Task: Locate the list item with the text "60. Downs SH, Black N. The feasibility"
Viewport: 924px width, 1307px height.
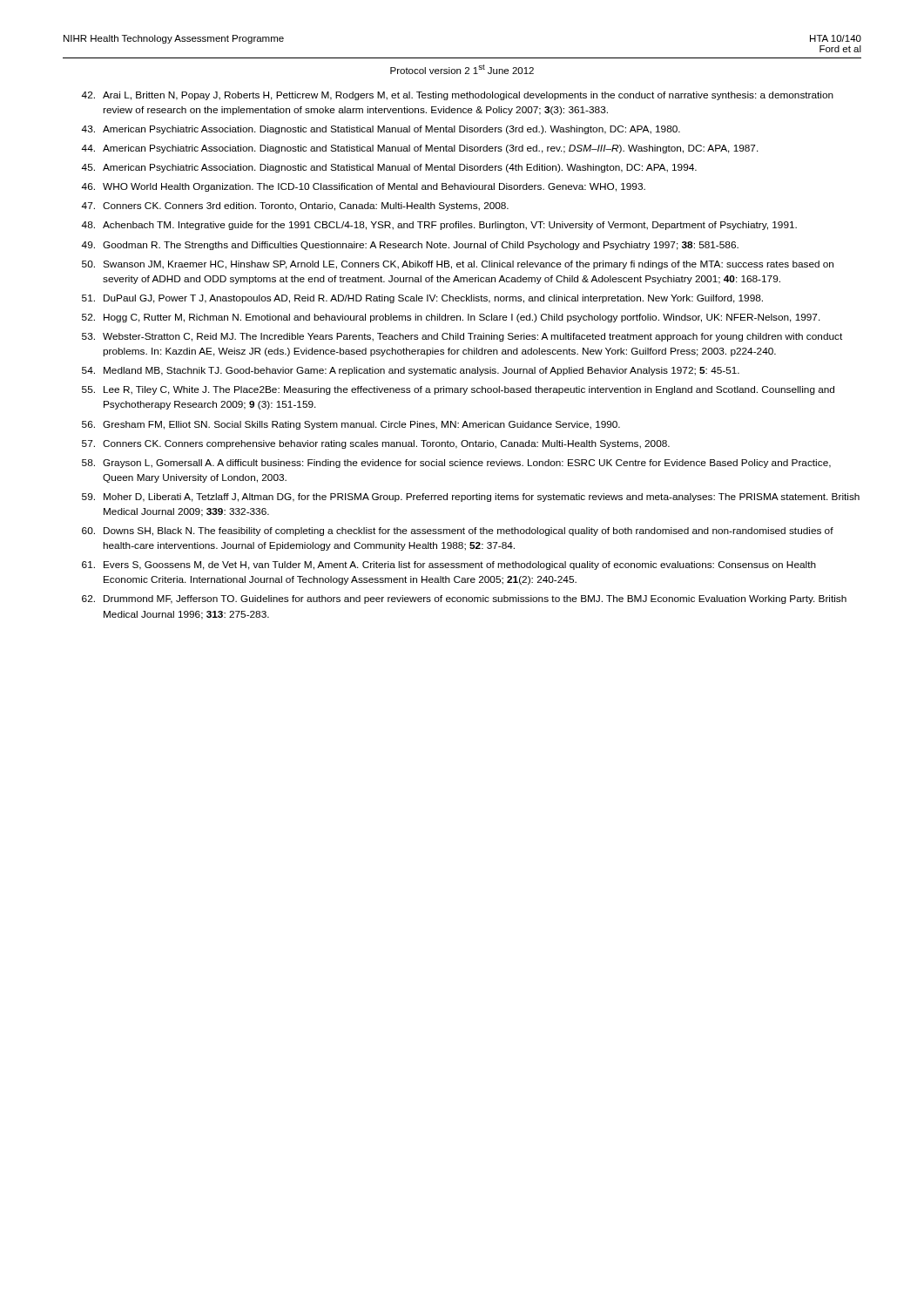Action: tap(462, 539)
